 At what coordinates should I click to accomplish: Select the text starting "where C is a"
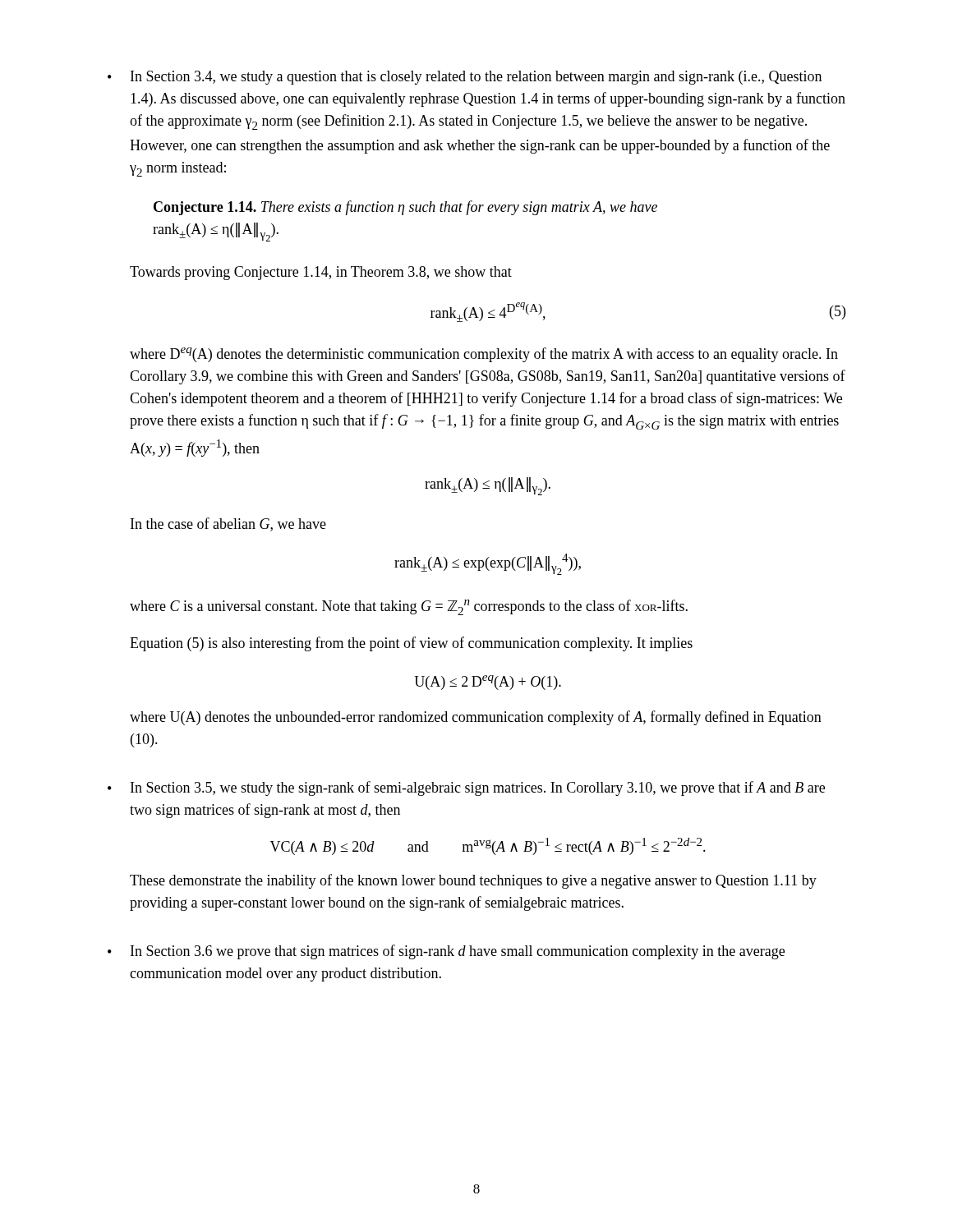[x=409, y=607]
